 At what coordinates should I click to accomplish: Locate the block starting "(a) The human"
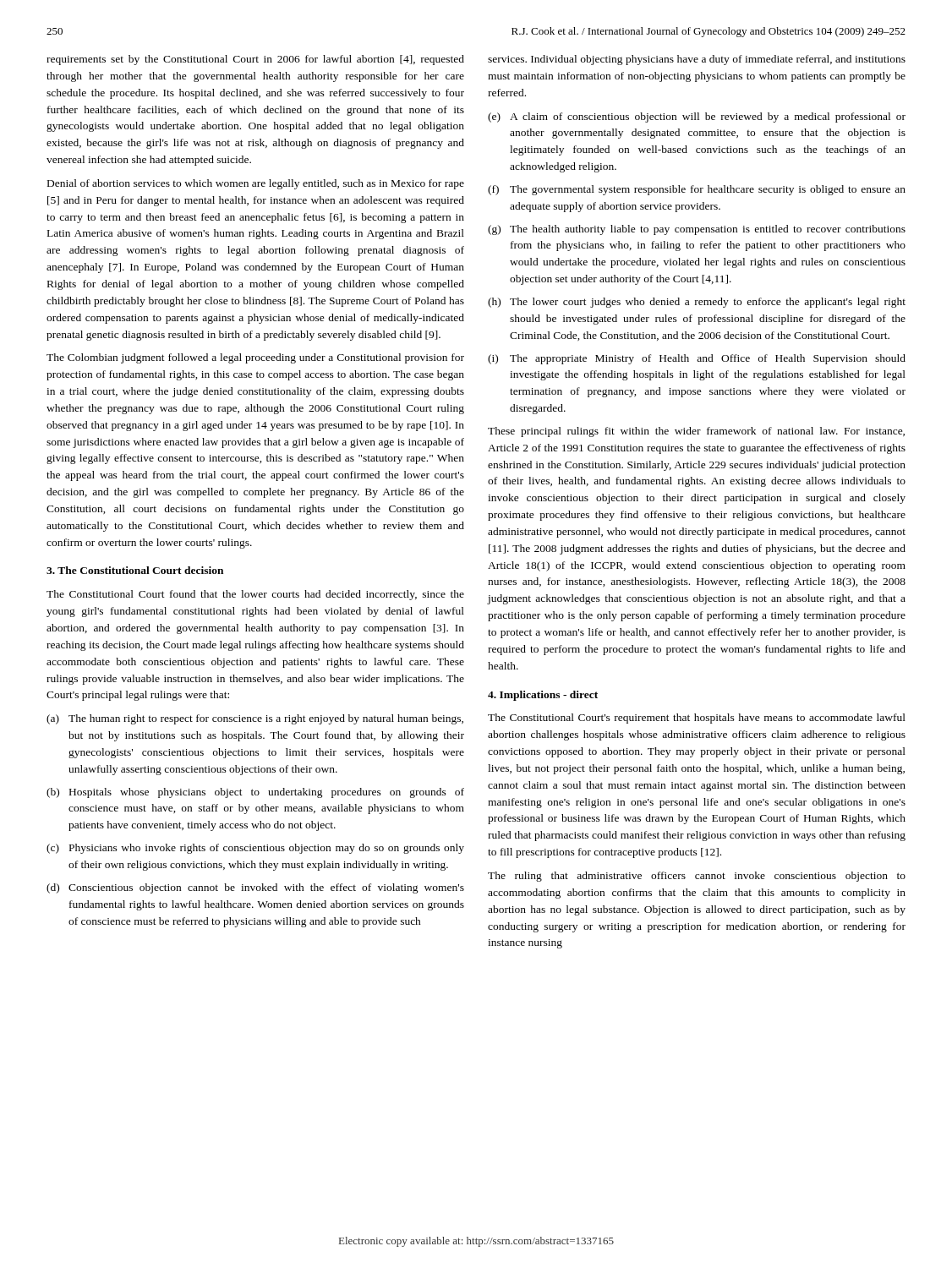[x=255, y=744]
